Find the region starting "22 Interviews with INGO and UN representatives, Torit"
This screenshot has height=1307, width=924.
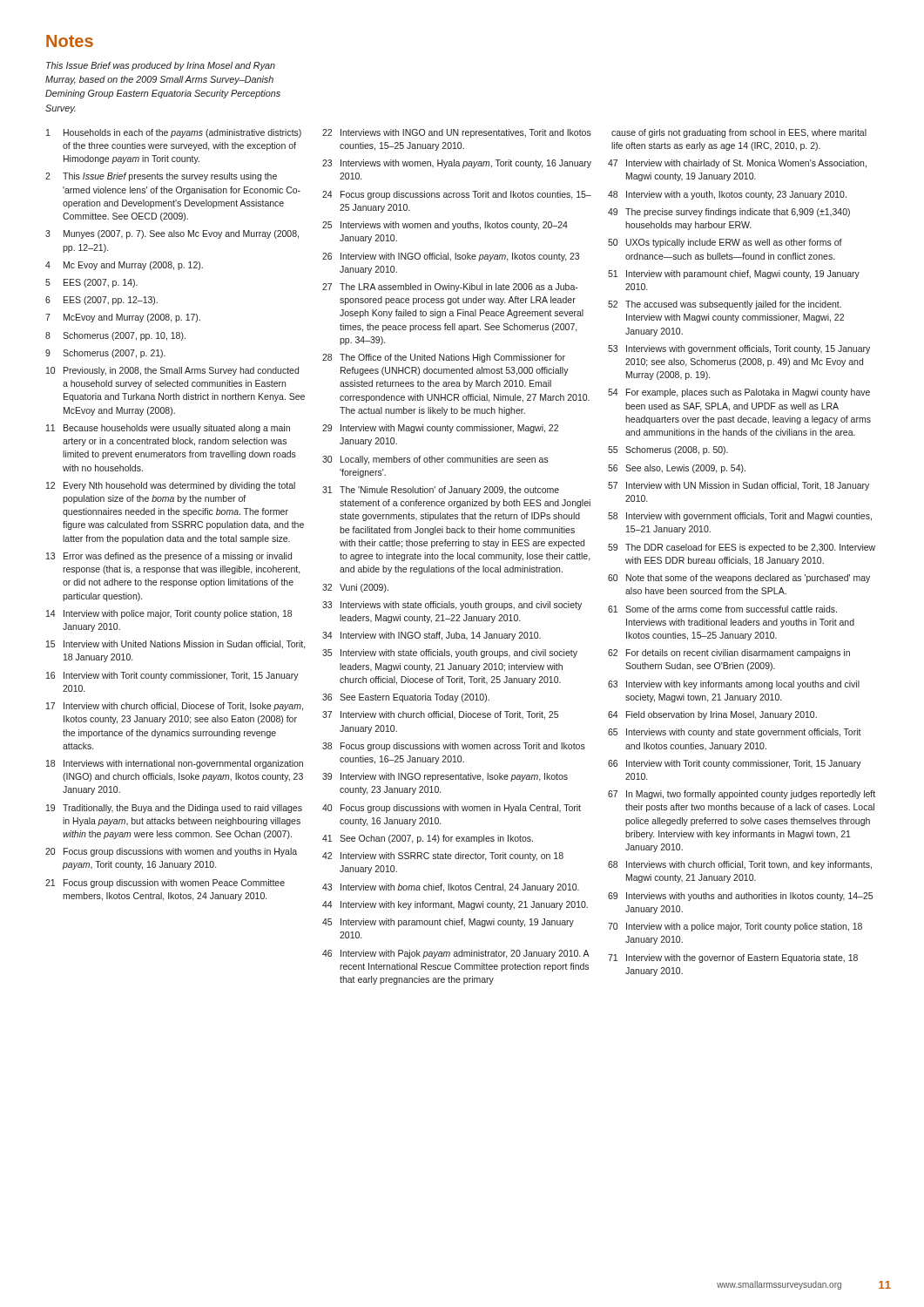457,139
